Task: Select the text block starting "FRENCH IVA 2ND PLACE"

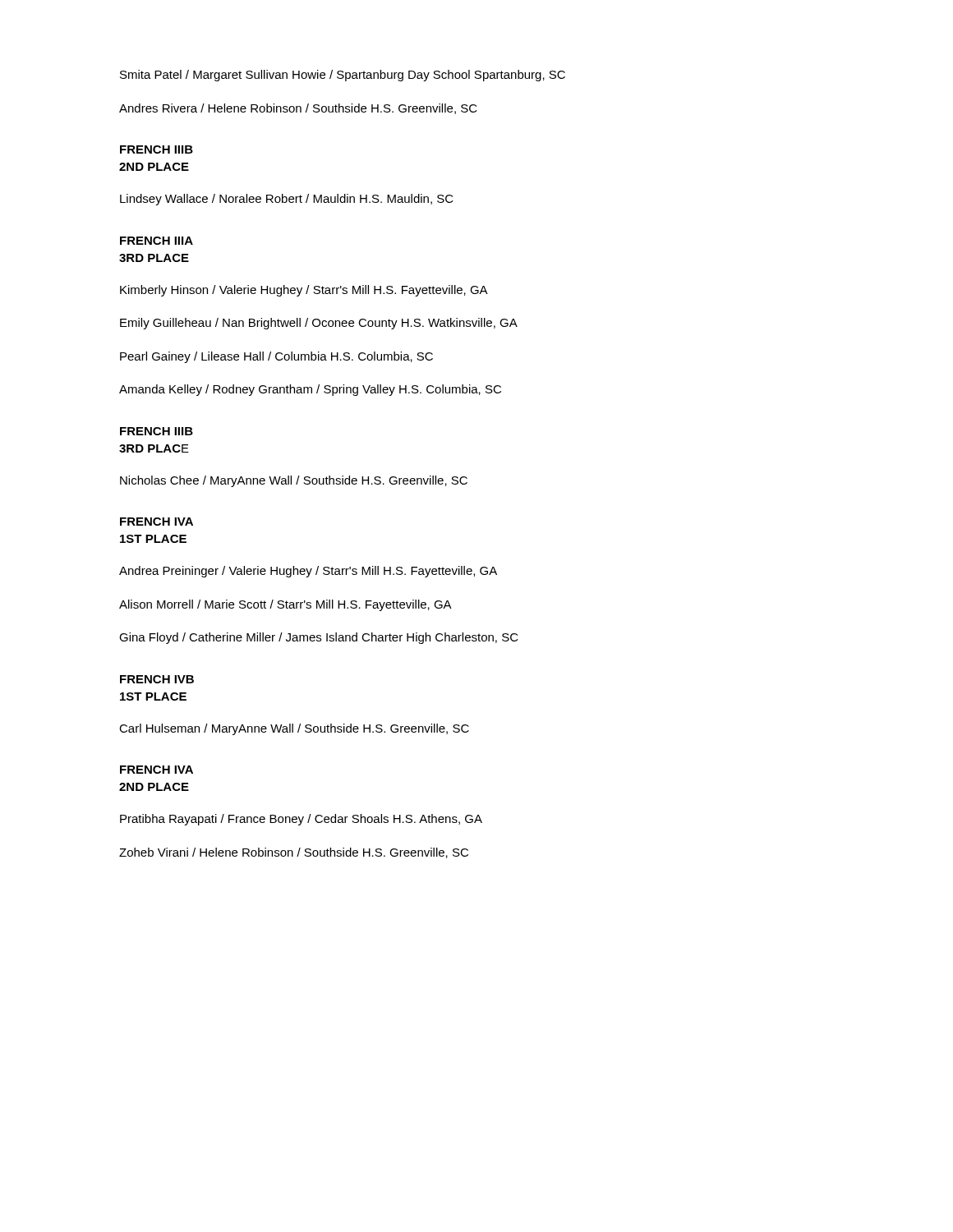Action: click(x=156, y=778)
